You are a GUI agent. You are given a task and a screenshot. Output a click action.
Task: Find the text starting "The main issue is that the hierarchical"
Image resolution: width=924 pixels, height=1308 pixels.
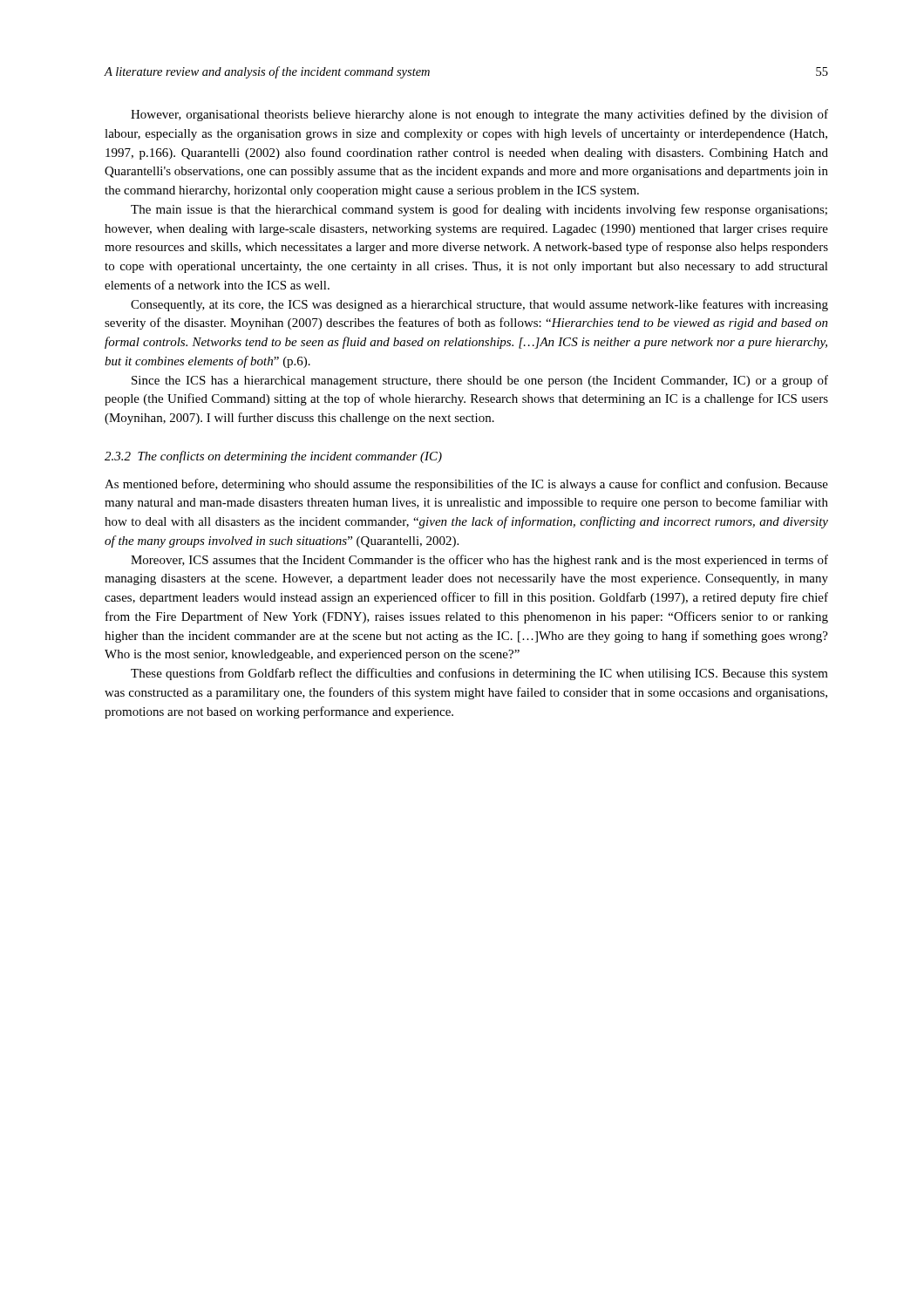pyautogui.click(x=466, y=248)
